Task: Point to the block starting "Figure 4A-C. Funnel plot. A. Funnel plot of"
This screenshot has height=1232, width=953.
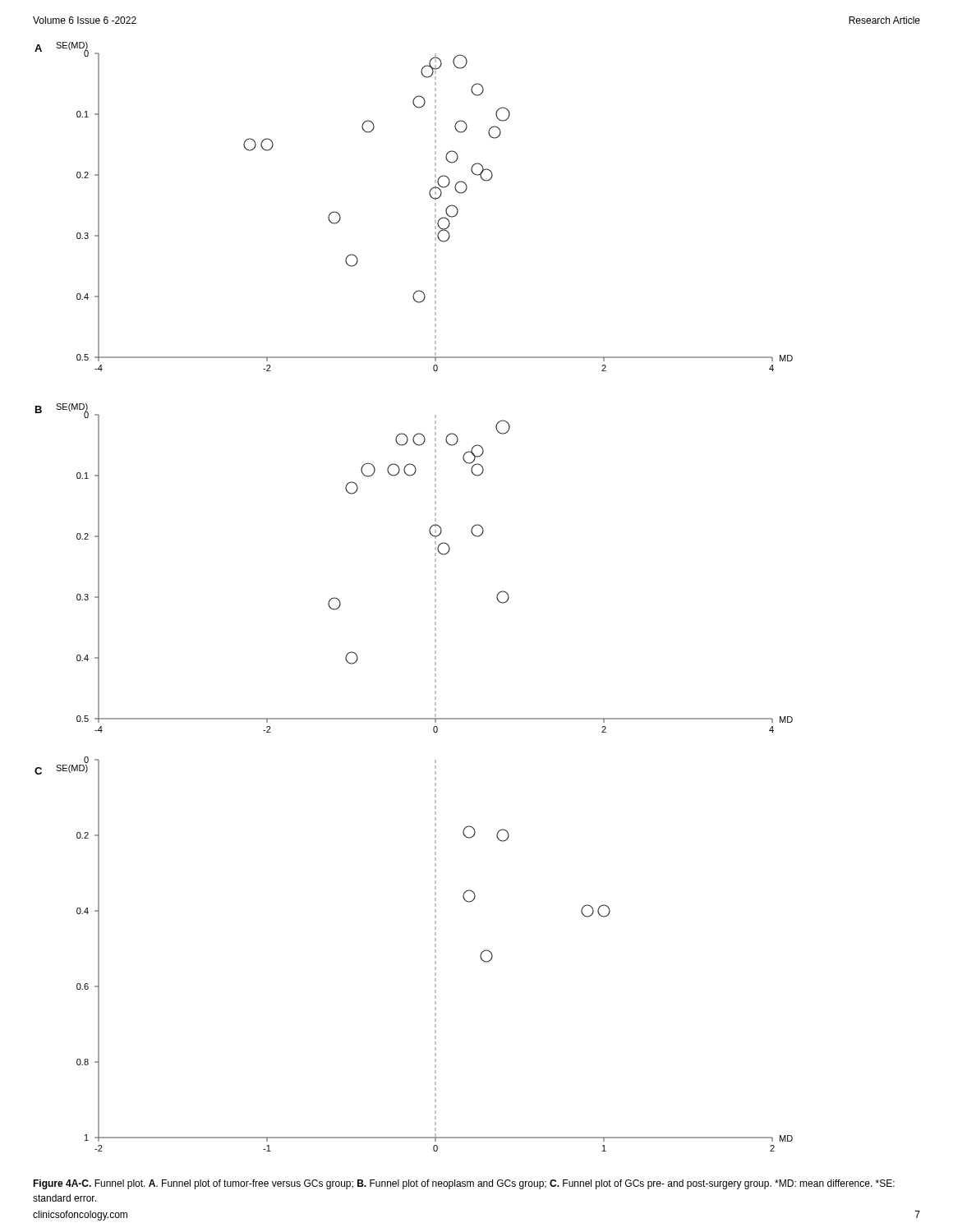Action: [x=464, y=1191]
